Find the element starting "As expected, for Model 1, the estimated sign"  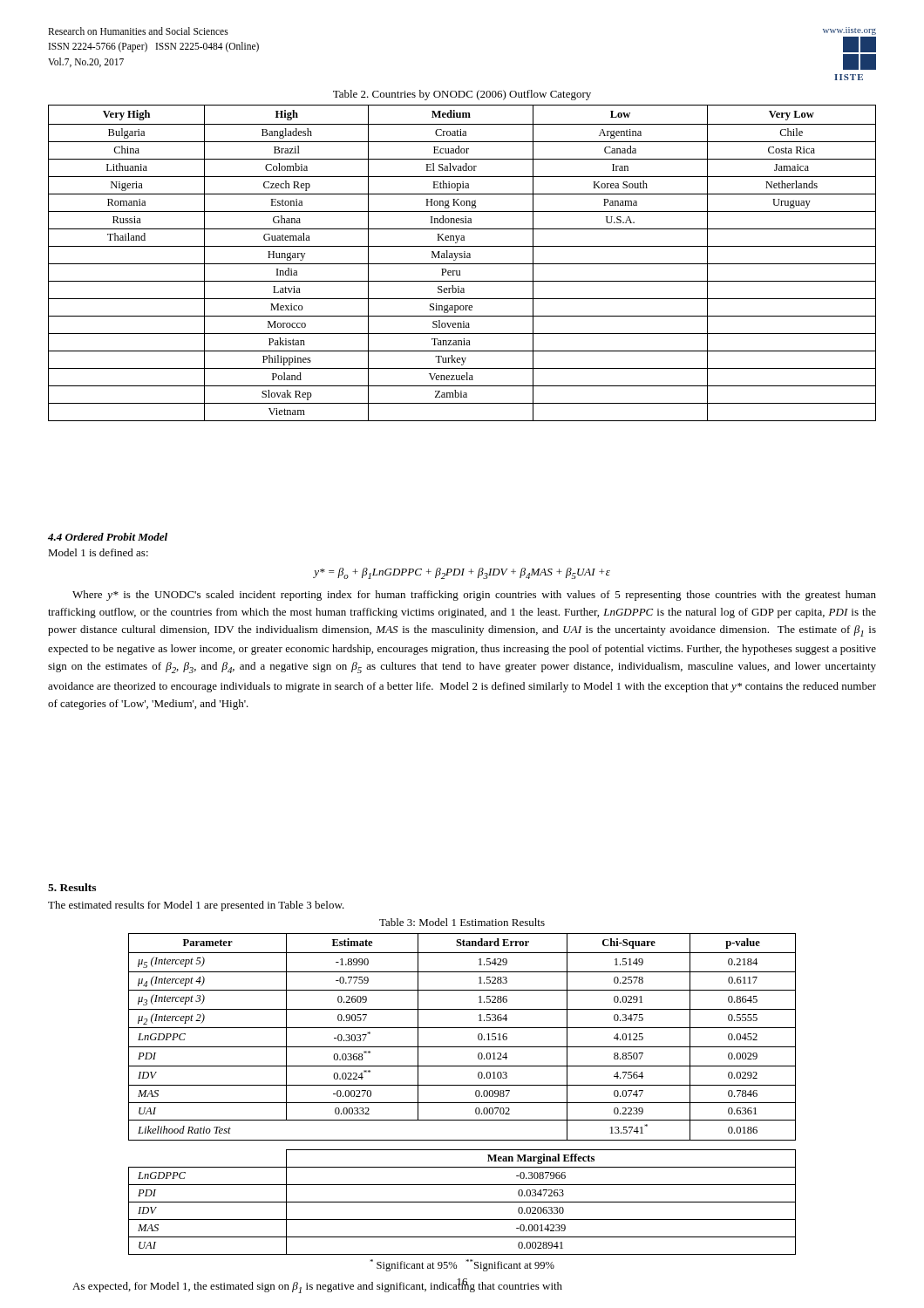point(317,1287)
